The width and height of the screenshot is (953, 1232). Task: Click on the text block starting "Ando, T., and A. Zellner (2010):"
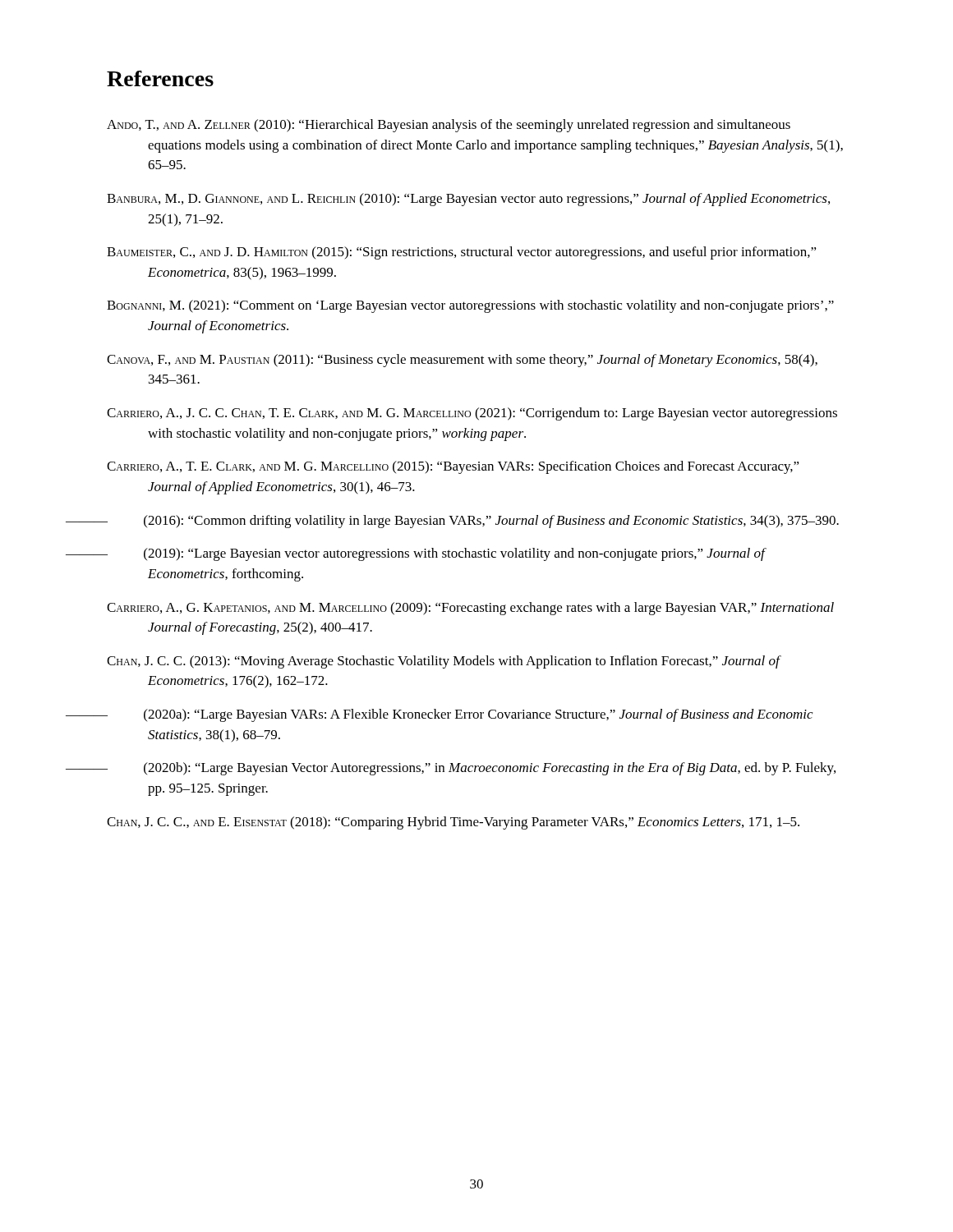point(475,145)
